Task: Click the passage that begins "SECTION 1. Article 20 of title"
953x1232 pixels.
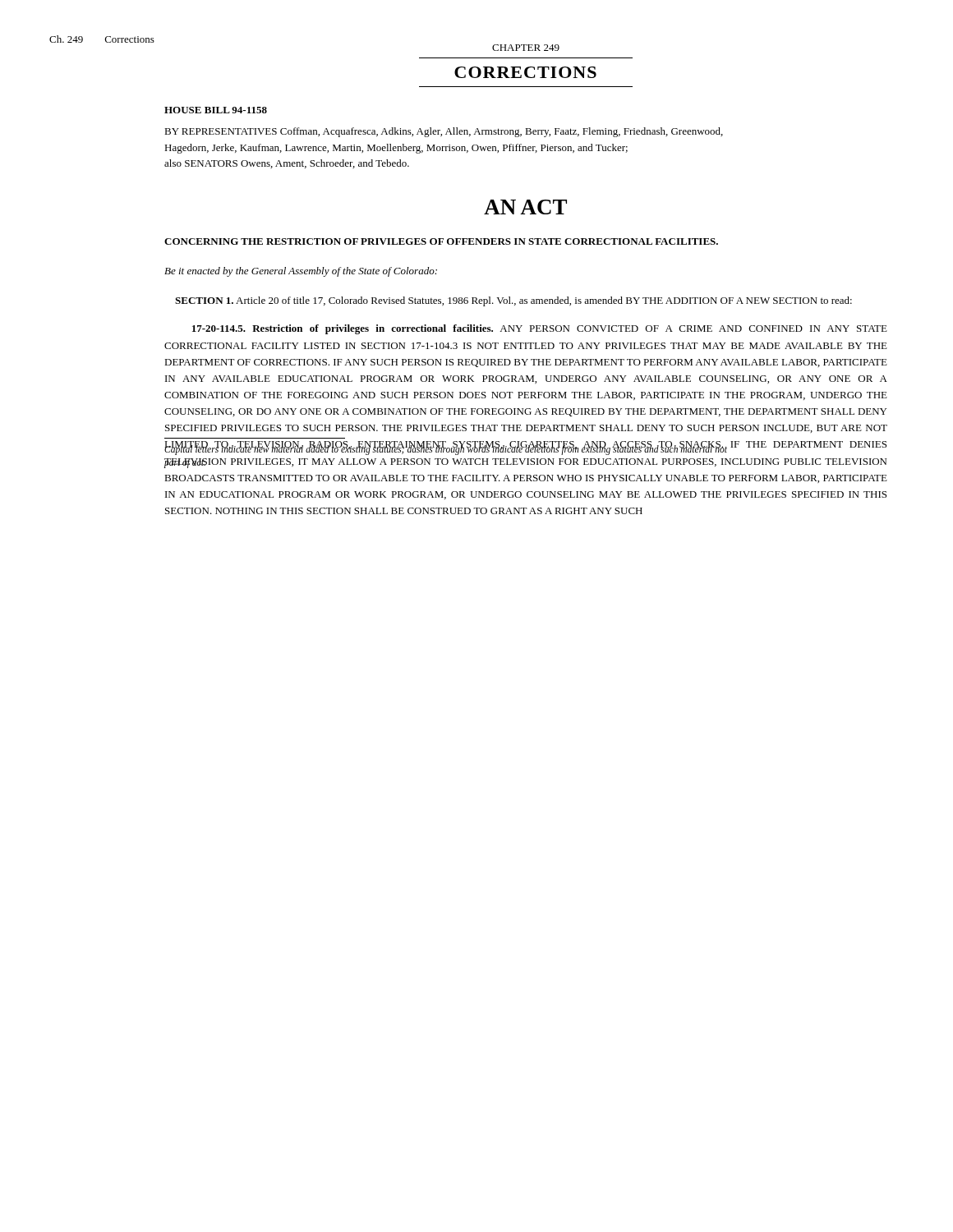Action: point(508,300)
